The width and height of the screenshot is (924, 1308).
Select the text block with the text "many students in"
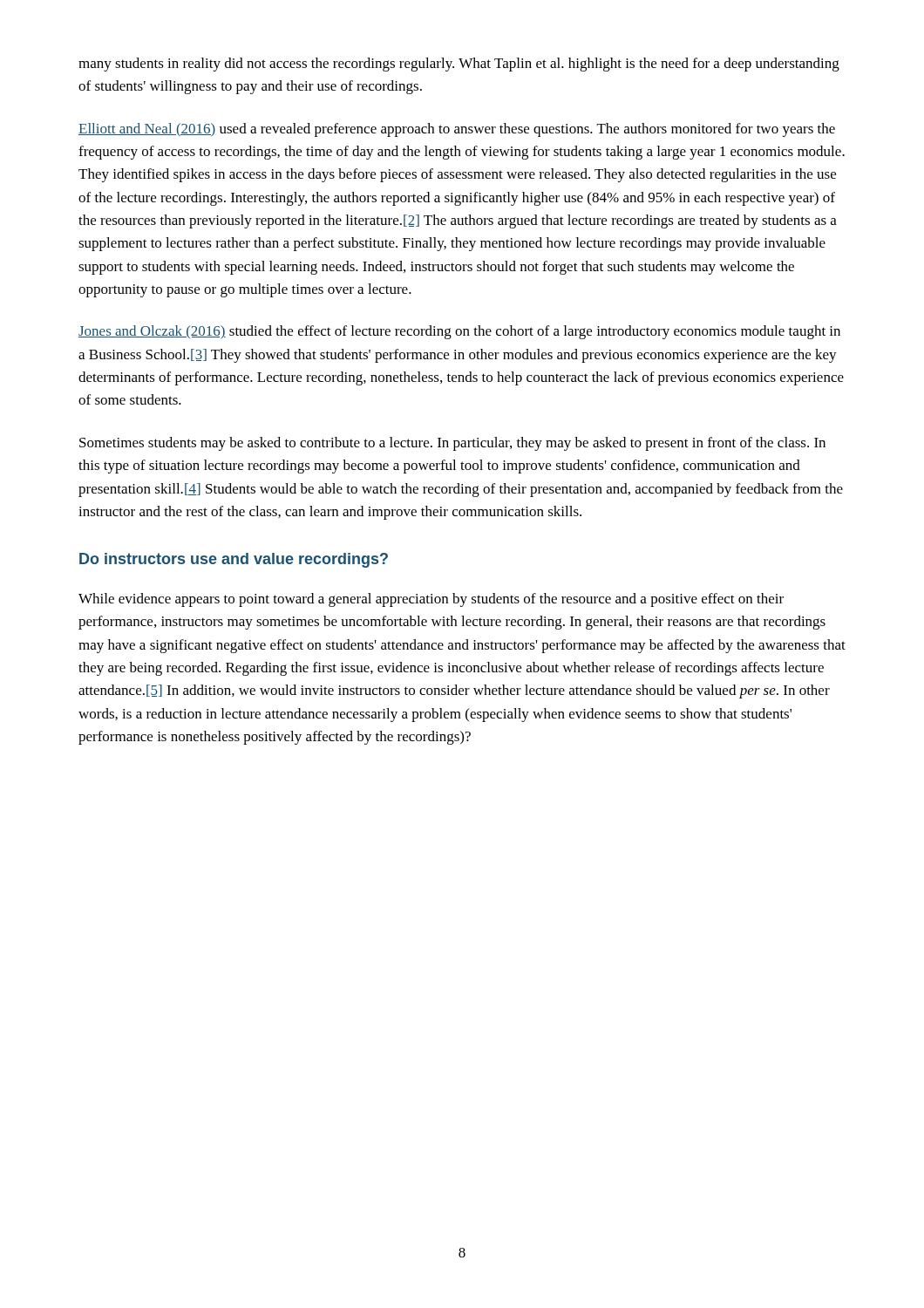pyautogui.click(x=459, y=75)
